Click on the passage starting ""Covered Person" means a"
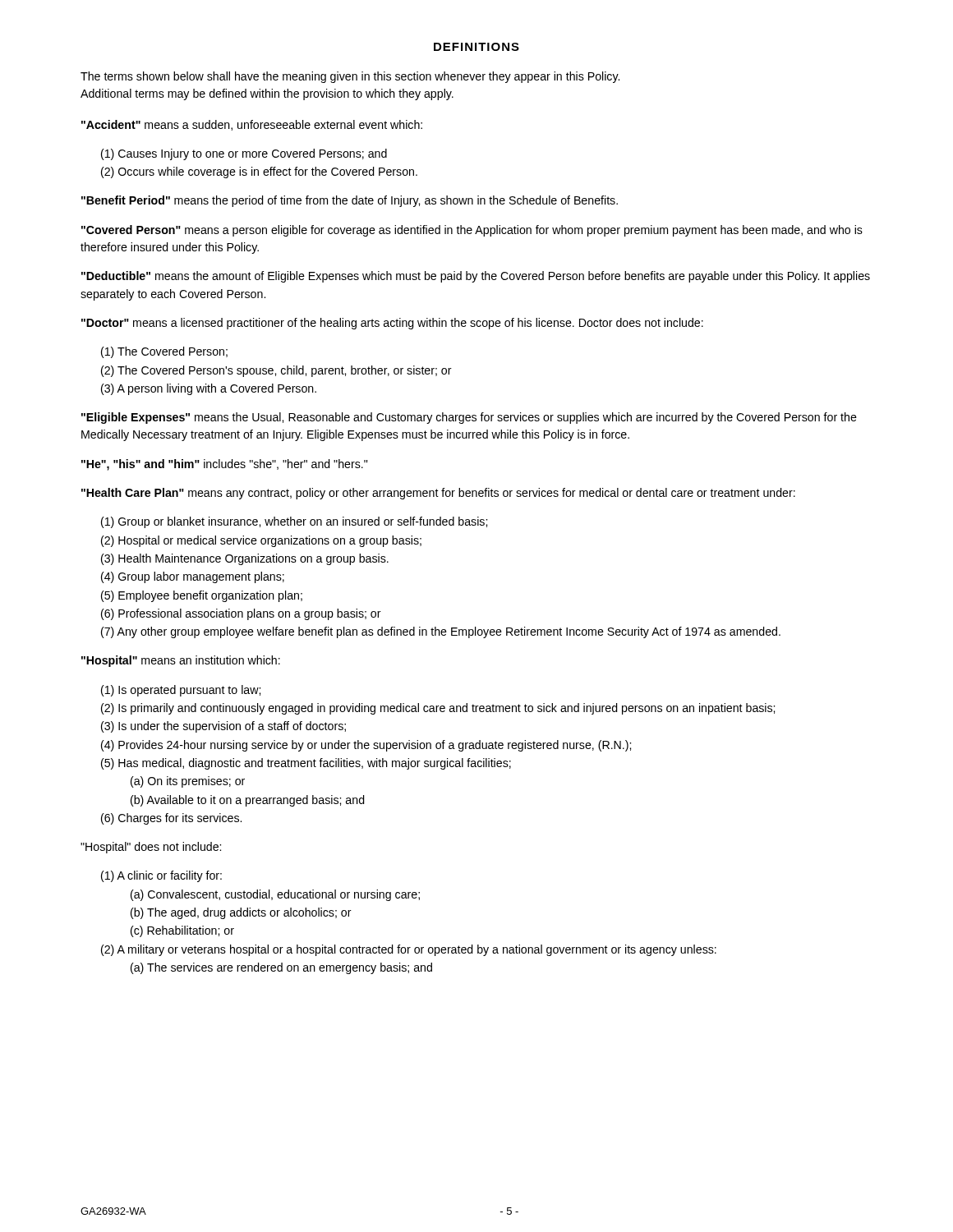 coord(472,239)
